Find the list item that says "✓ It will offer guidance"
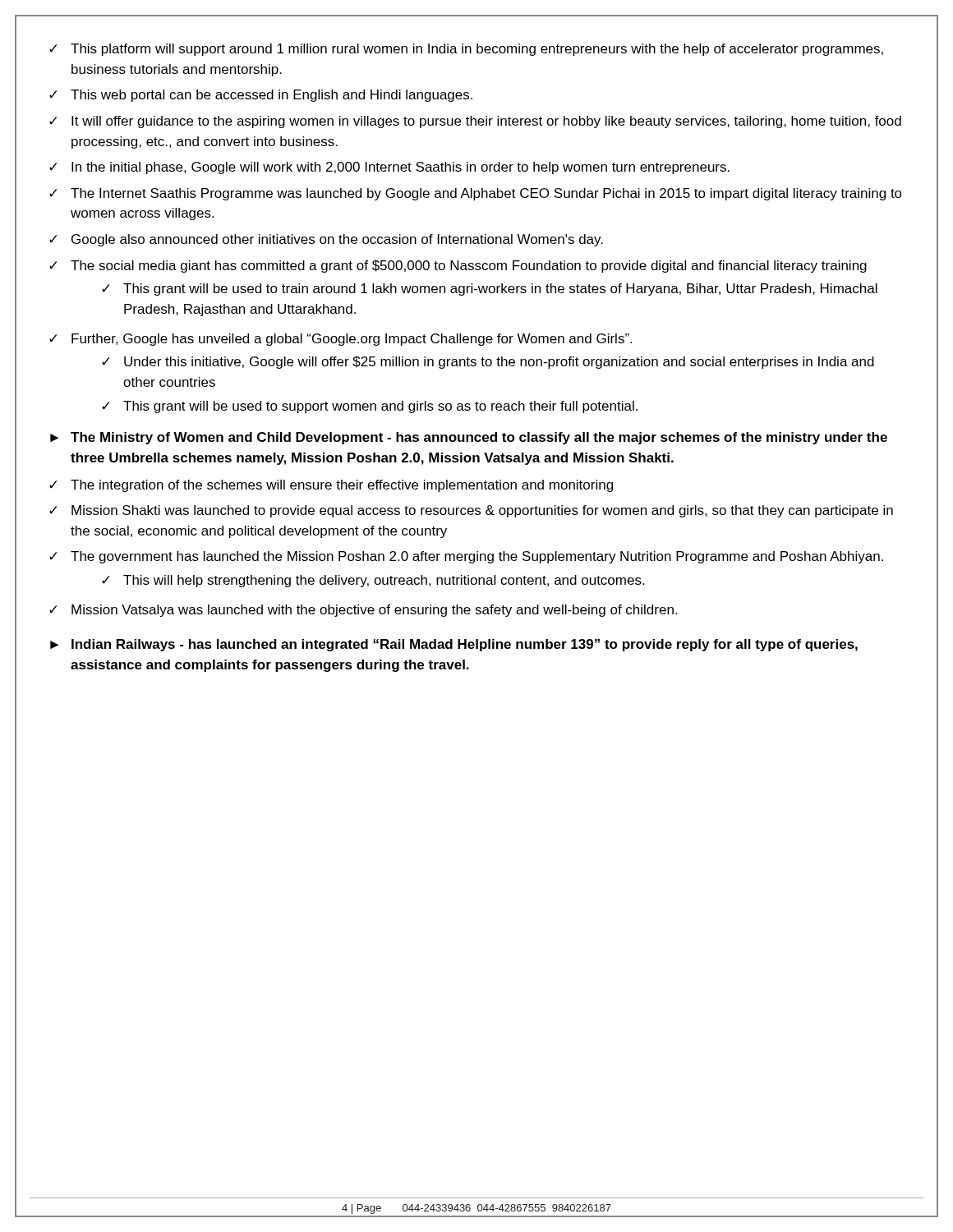This screenshot has height=1232, width=953. click(476, 132)
